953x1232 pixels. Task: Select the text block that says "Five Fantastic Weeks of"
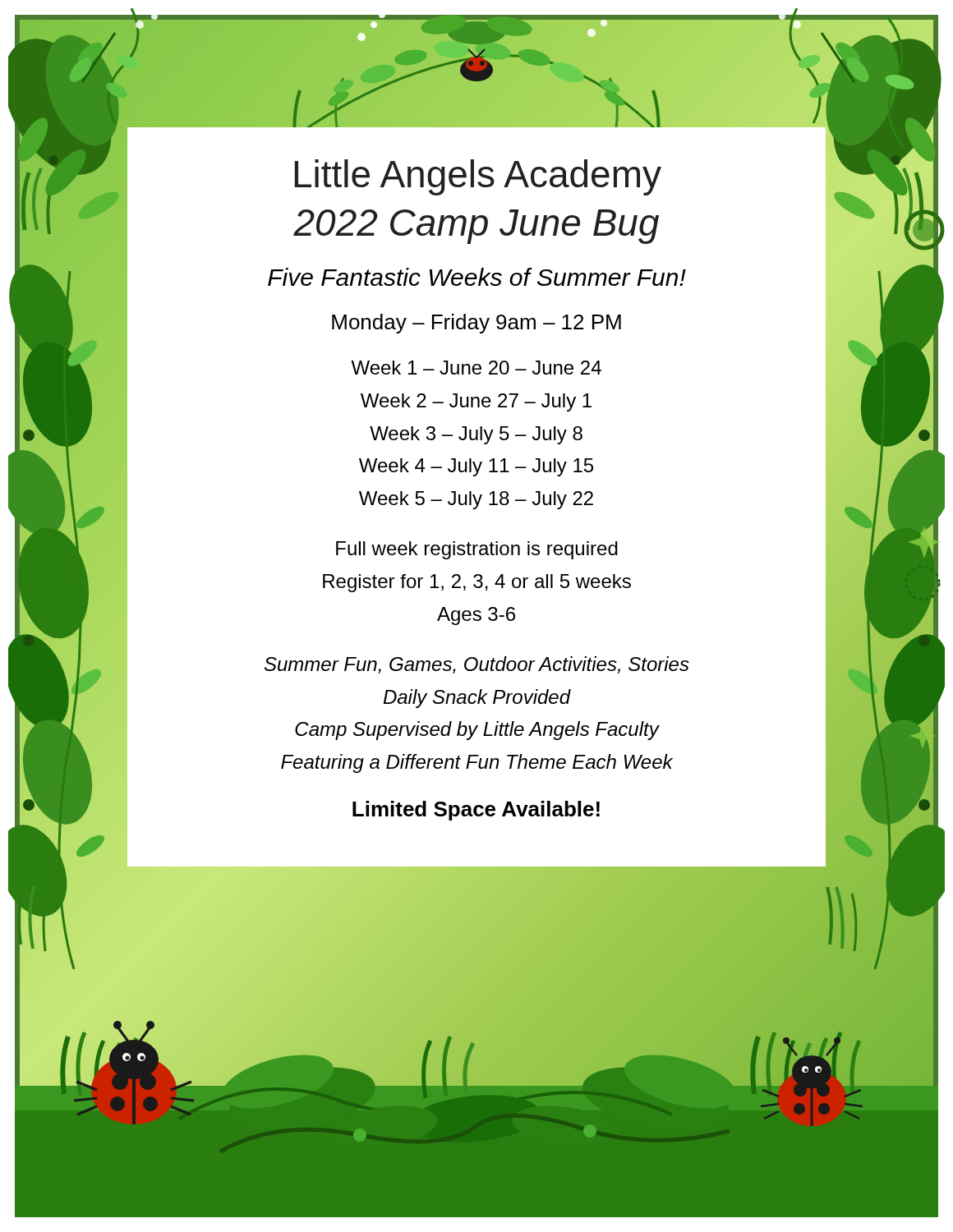(x=476, y=277)
